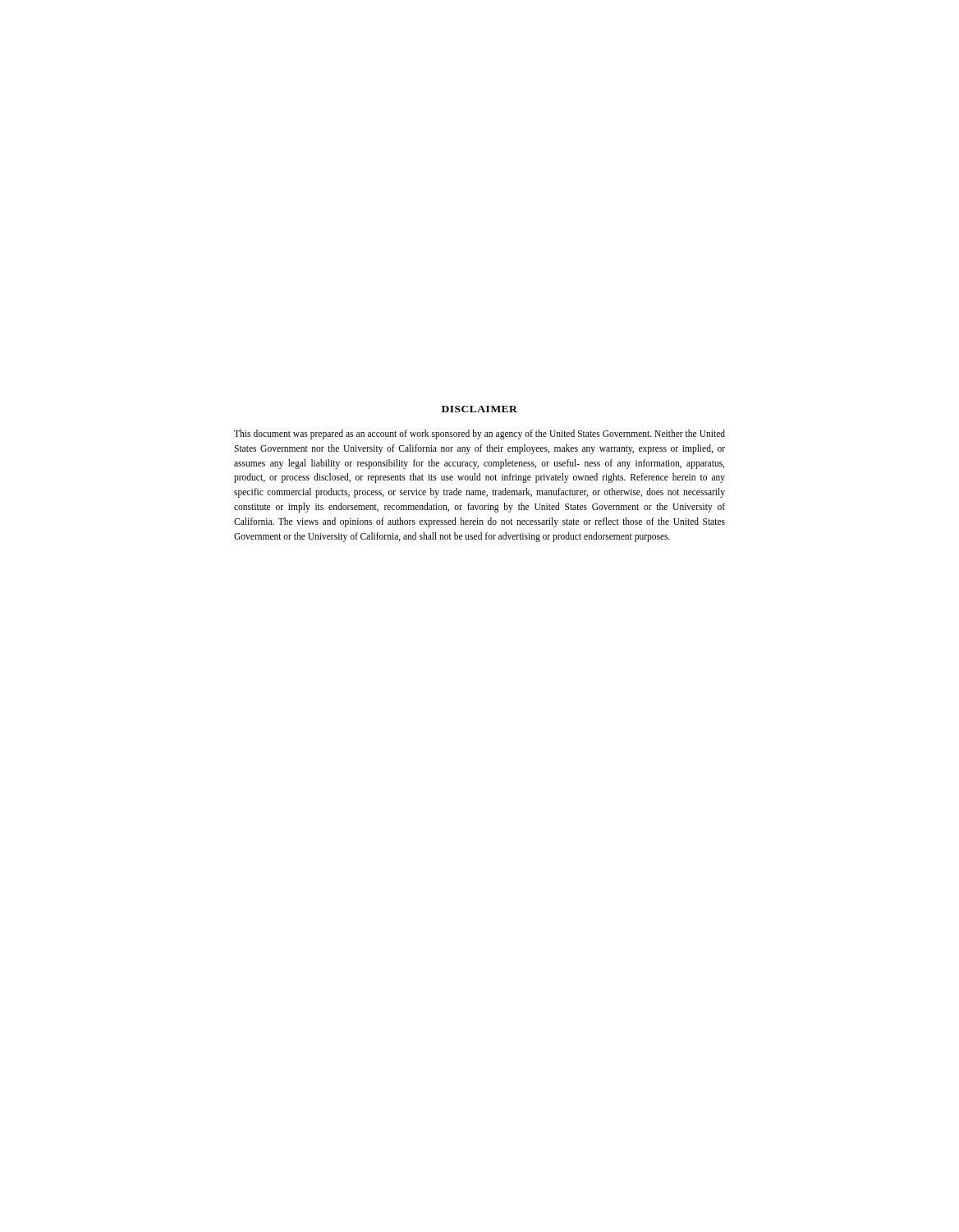Image resolution: width=959 pixels, height=1232 pixels.
Task: Find the section header
Action: [480, 409]
